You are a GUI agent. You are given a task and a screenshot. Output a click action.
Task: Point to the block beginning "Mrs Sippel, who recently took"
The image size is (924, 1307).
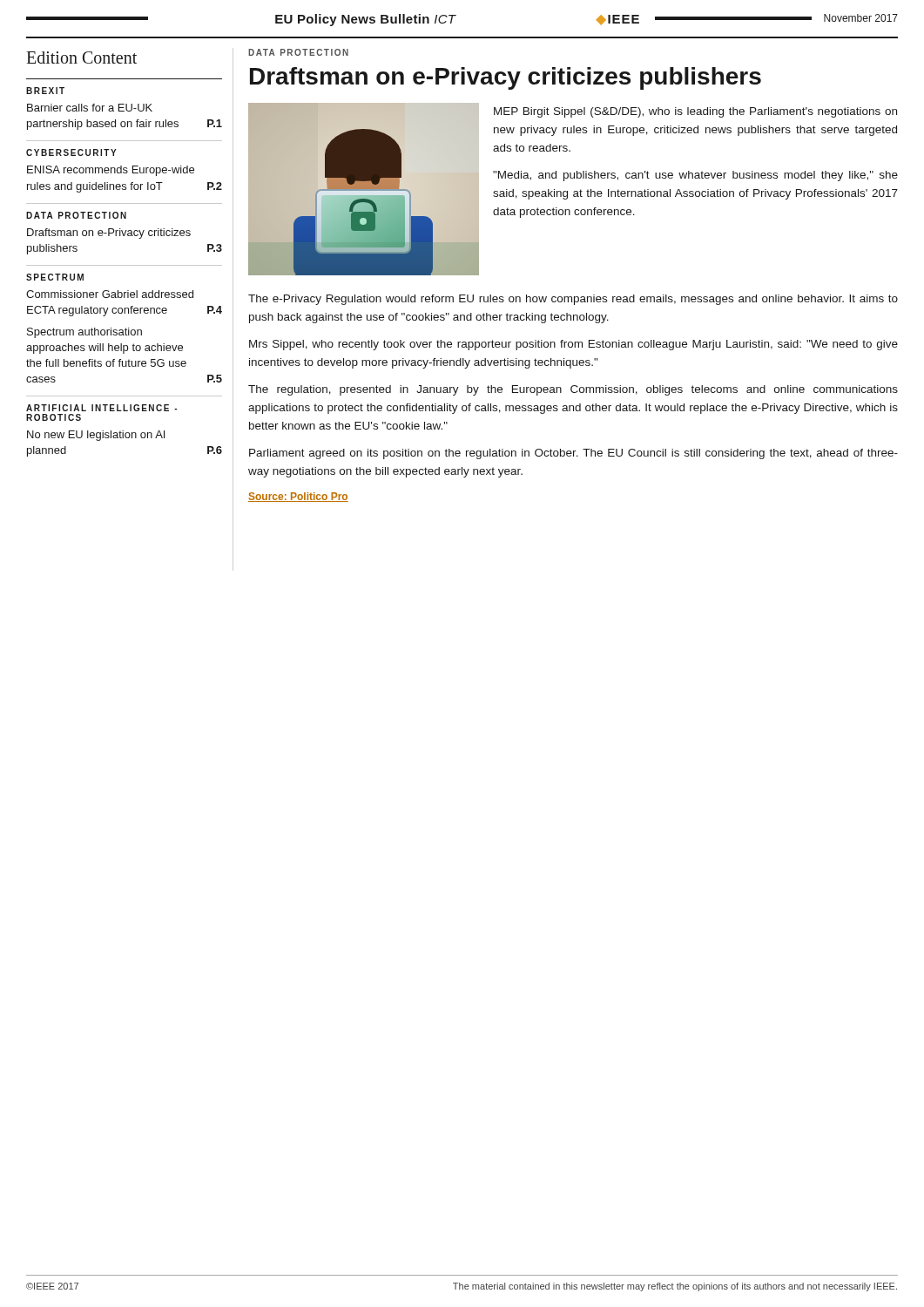click(x=573, y=353)
